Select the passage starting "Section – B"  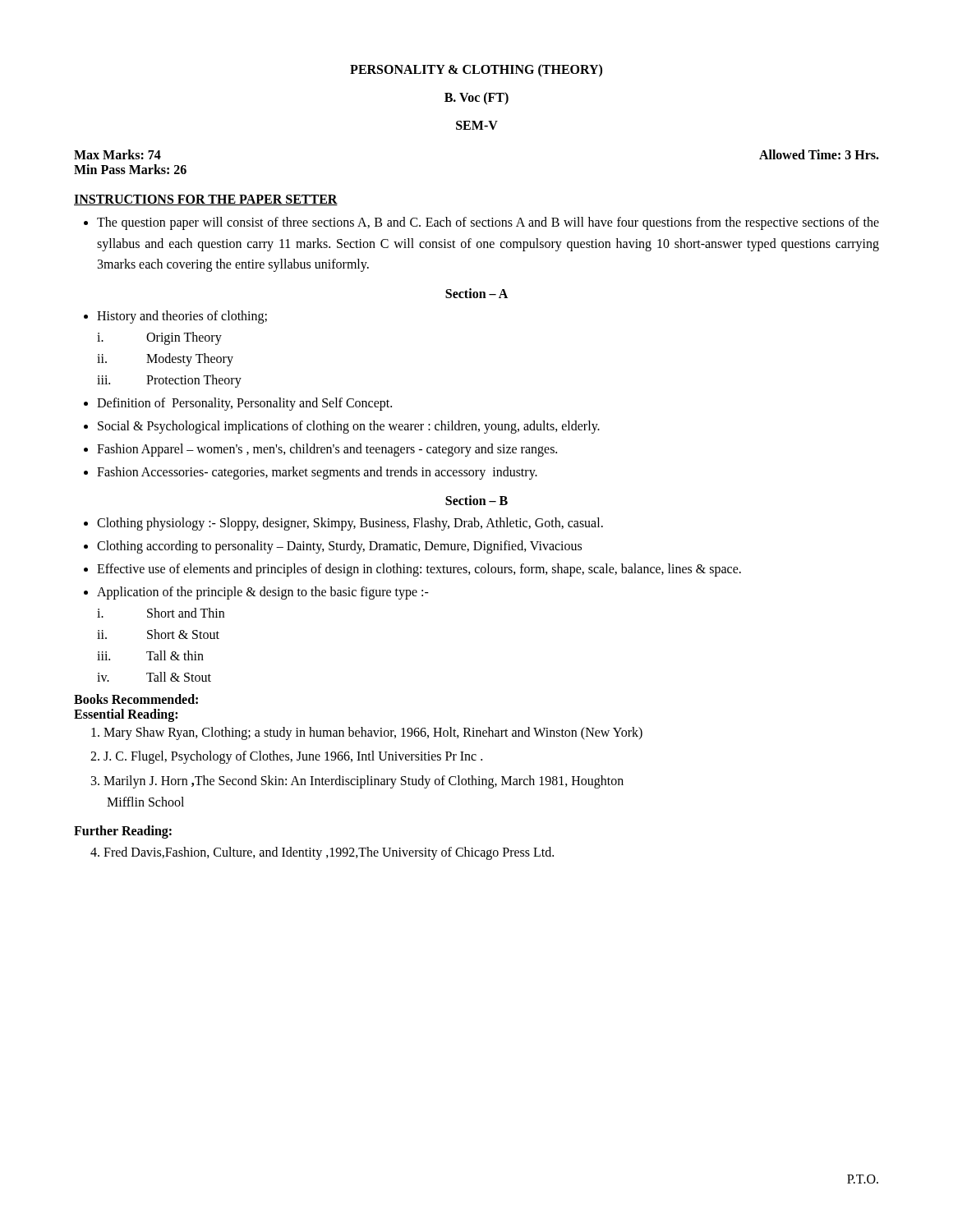click(476, 500)
